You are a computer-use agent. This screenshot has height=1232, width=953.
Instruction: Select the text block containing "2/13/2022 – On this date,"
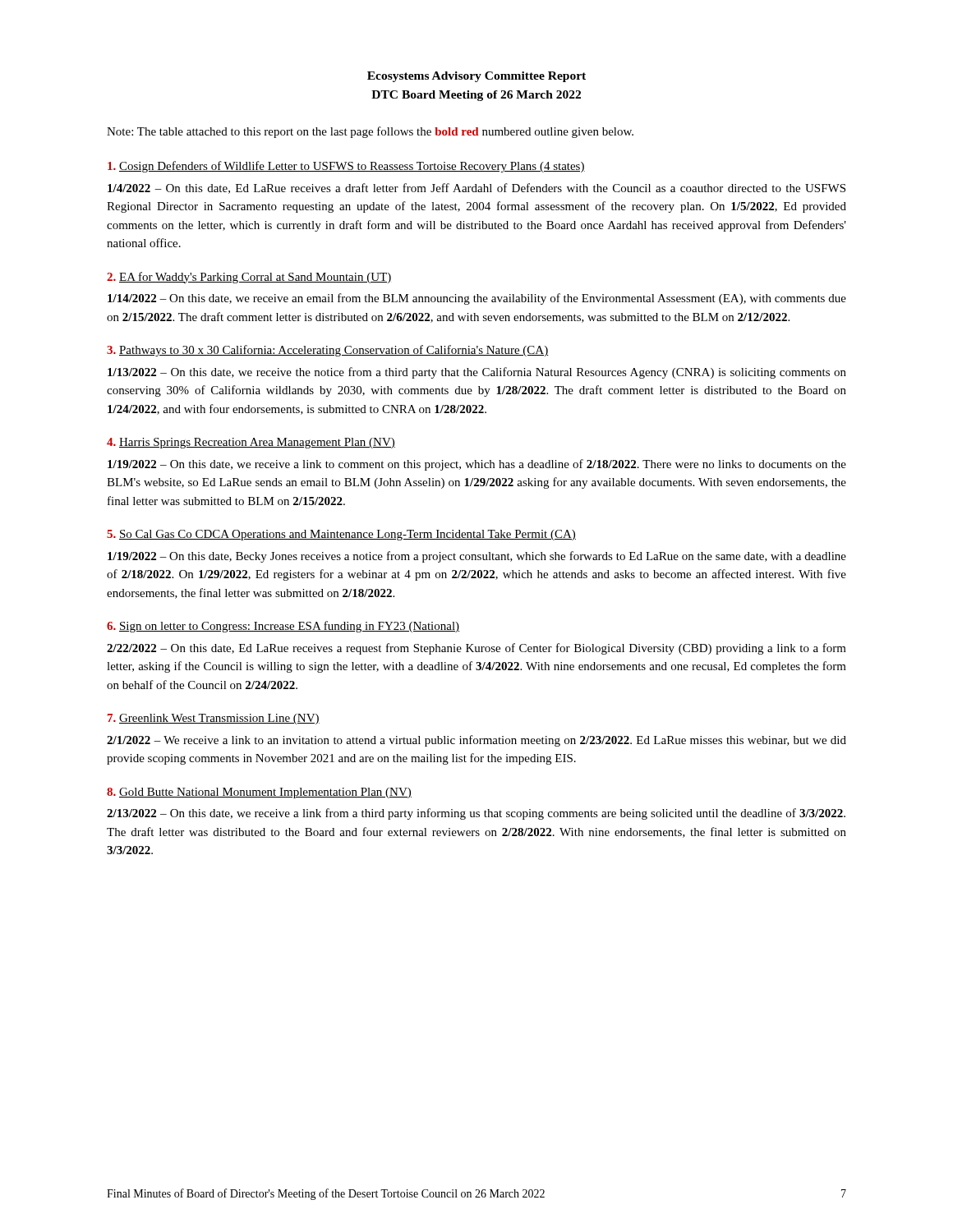coord(476,832)
